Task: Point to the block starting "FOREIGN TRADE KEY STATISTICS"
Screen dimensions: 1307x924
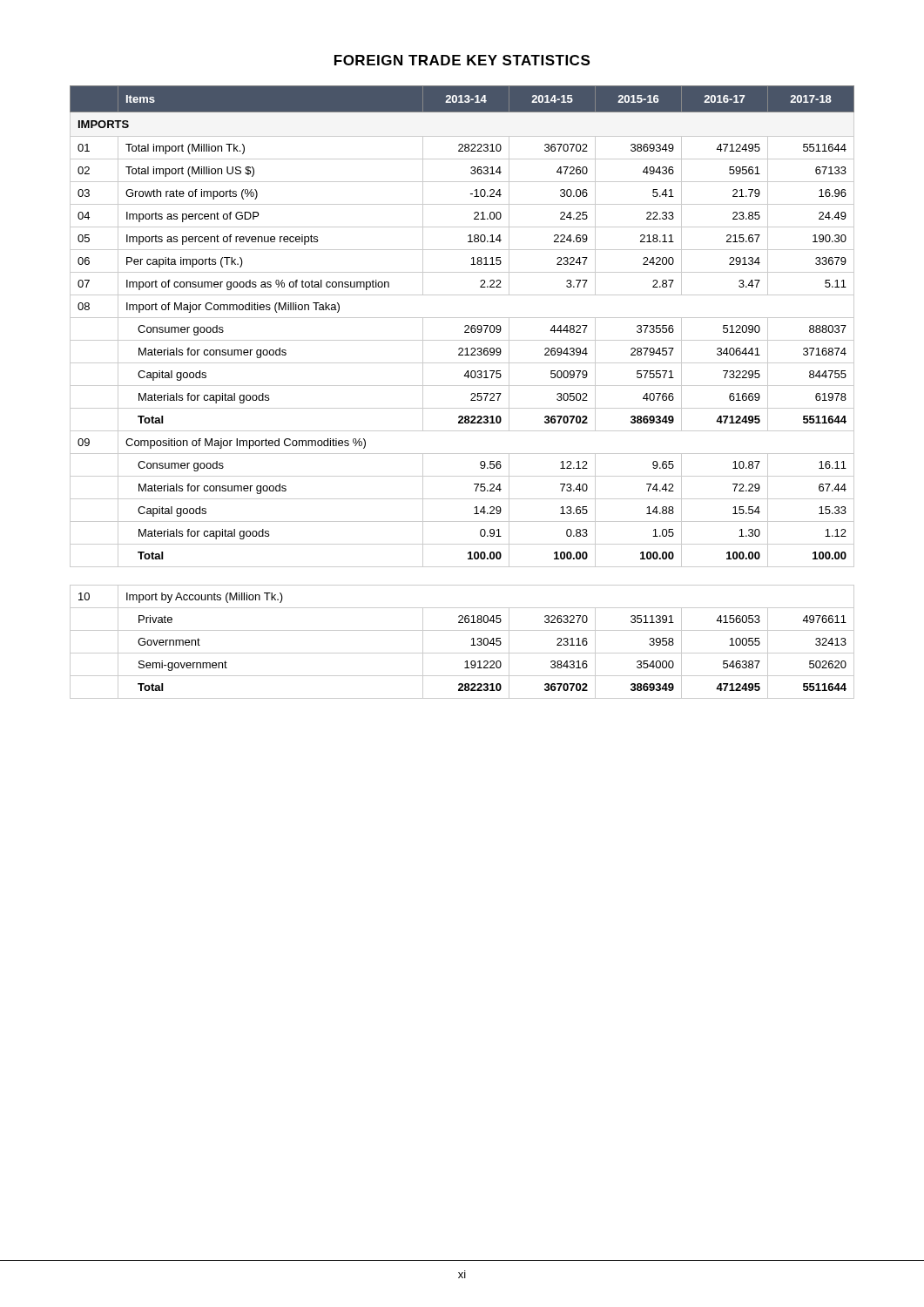Action: click(462, 61)
